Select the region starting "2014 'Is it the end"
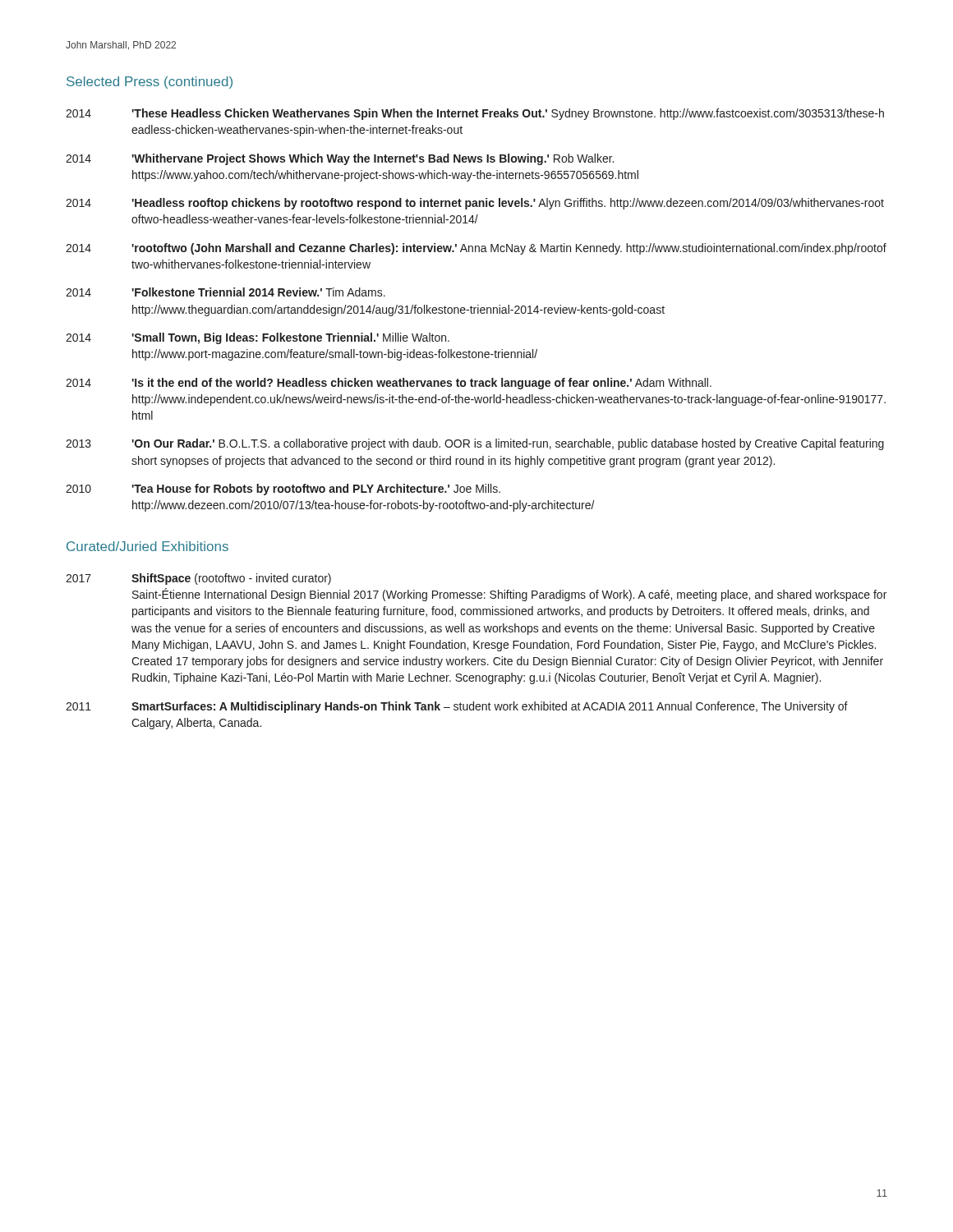 [476, 399]
